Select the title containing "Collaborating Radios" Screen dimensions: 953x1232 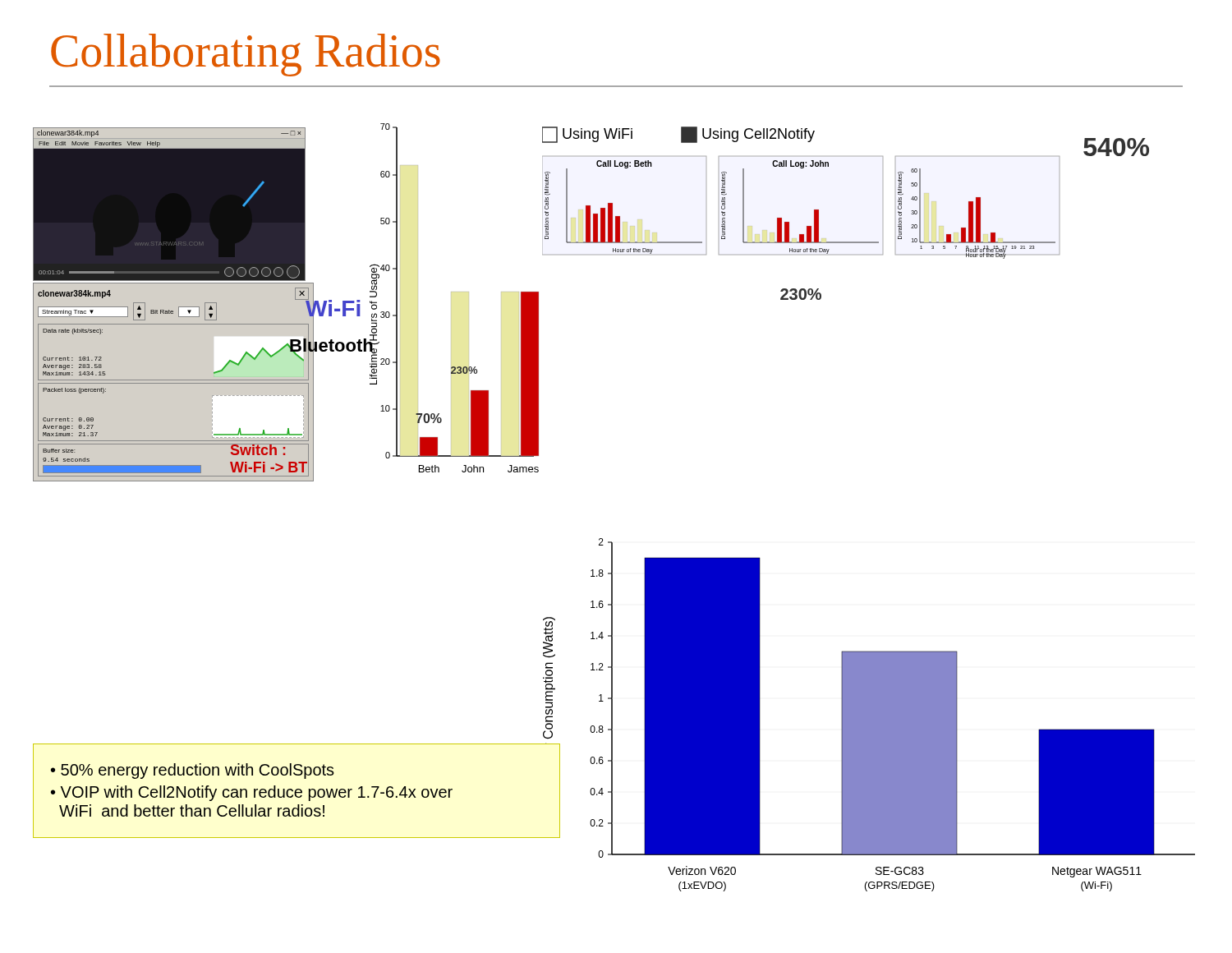[x=246, y=55]
